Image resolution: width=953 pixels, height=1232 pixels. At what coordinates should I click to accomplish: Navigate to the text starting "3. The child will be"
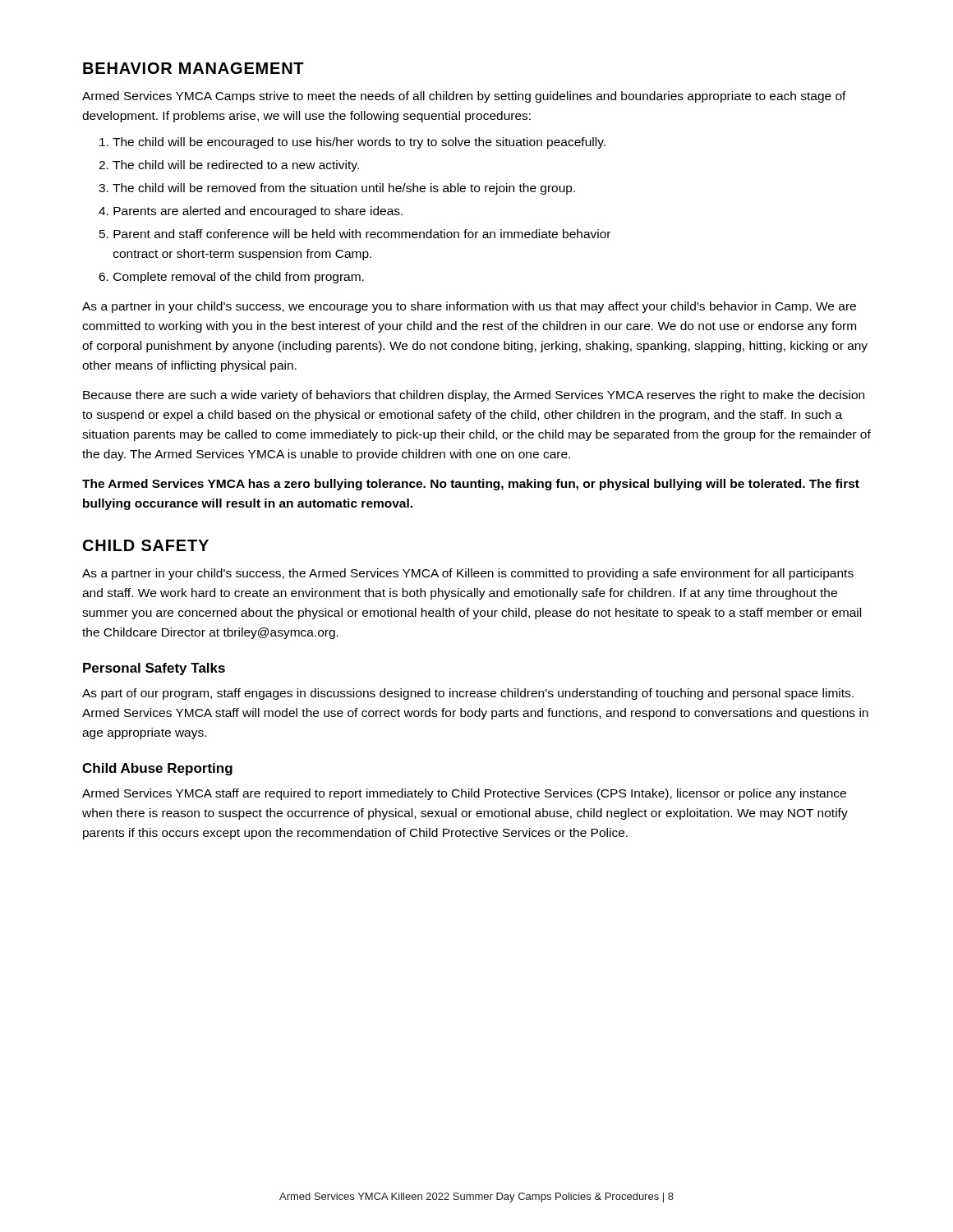tap(337, 188)
